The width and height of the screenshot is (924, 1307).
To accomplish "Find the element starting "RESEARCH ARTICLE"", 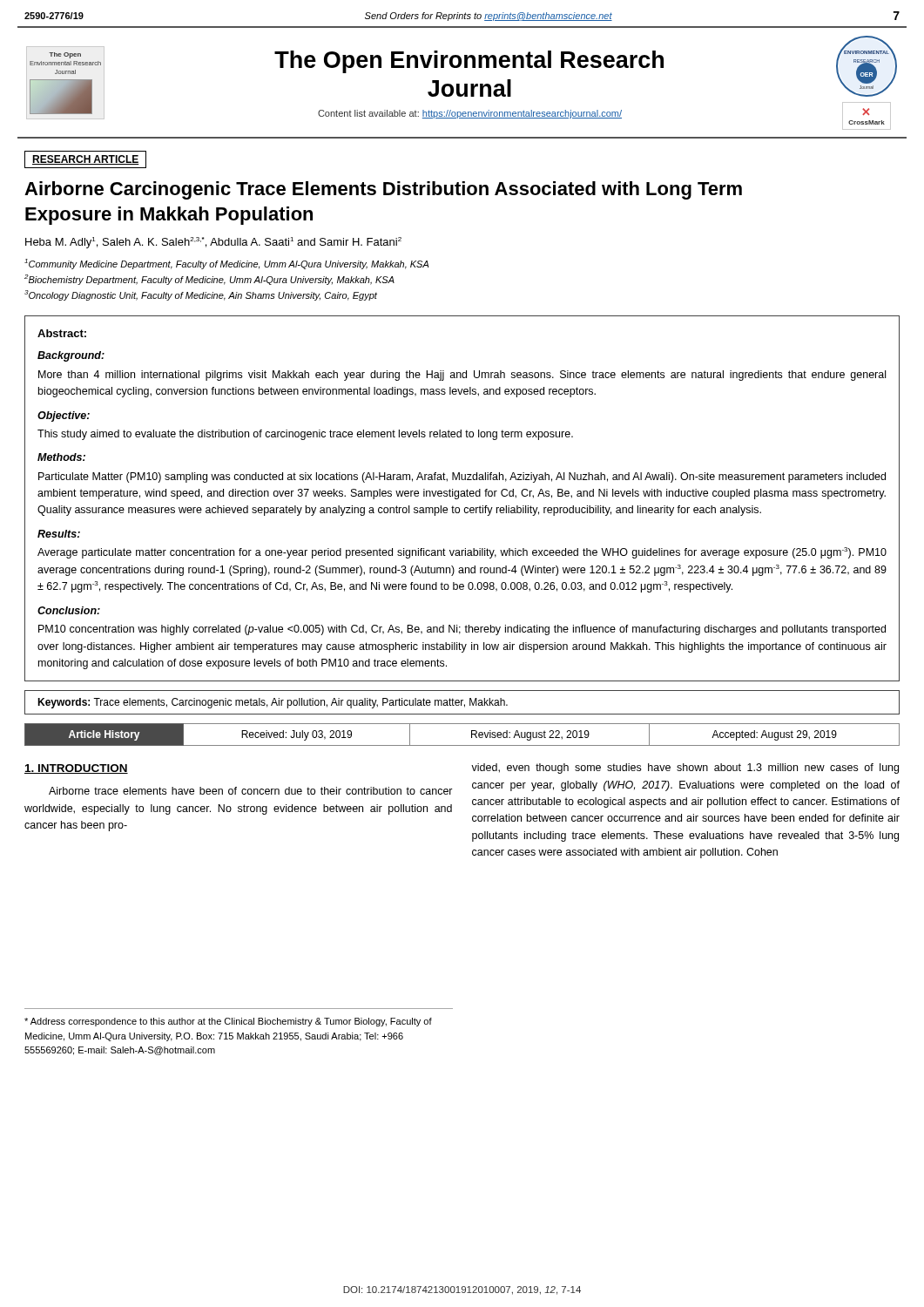I will (x=85, y=159).
